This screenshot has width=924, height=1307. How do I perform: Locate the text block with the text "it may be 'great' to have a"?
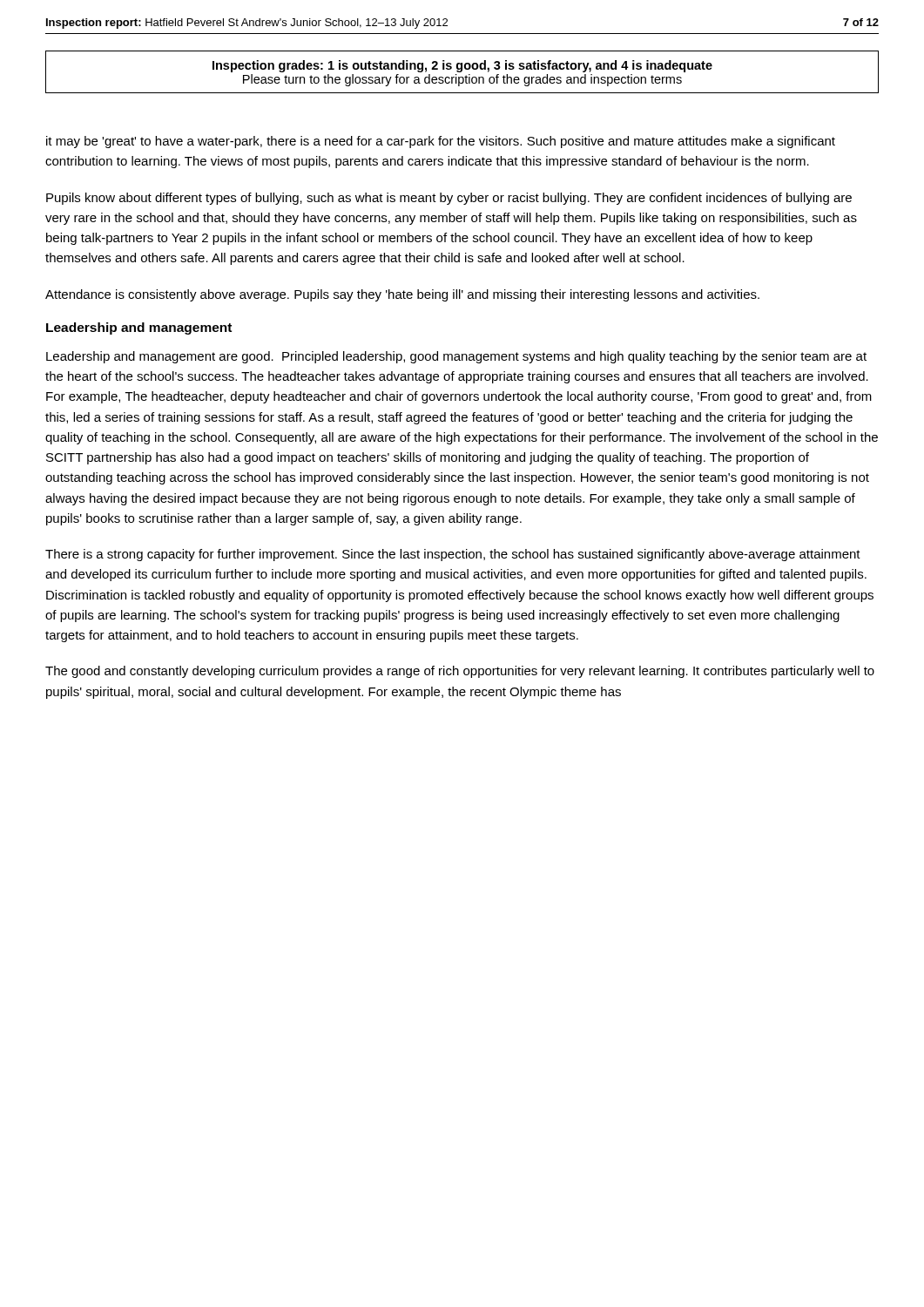440,151
